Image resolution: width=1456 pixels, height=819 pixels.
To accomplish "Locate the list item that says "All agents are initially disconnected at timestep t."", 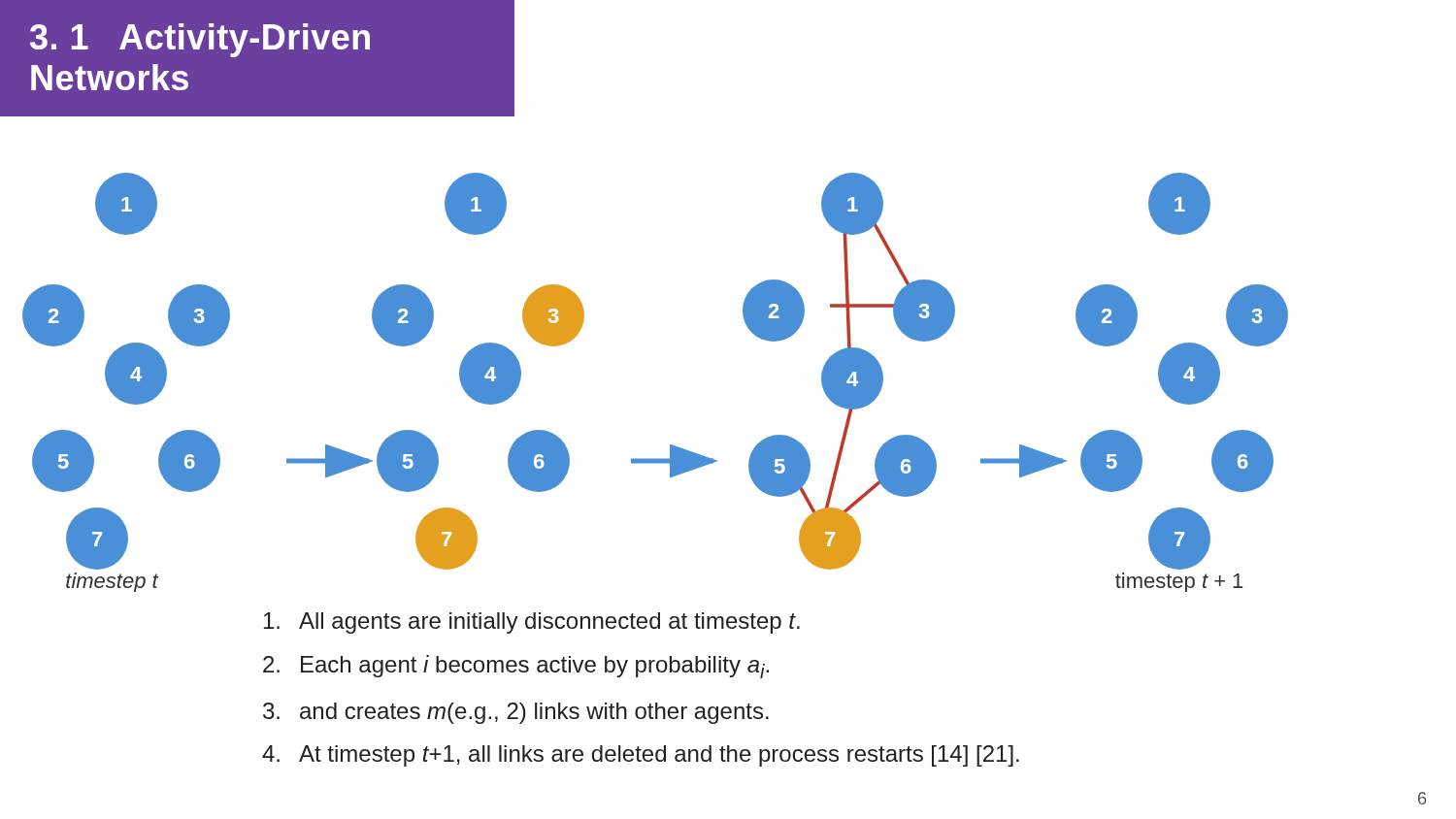I will pos(532,621).
